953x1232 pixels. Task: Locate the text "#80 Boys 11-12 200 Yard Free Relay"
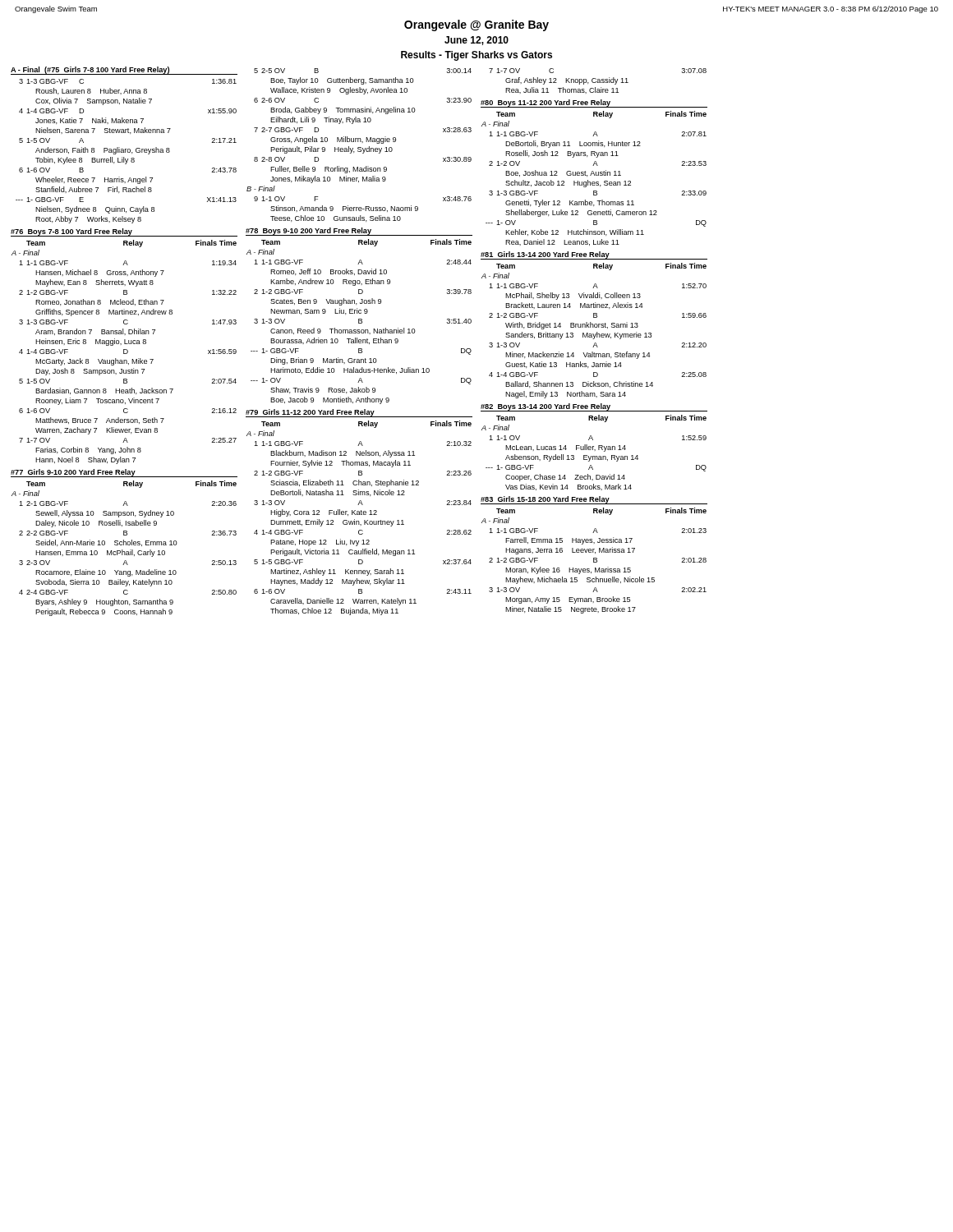point(546,103)
